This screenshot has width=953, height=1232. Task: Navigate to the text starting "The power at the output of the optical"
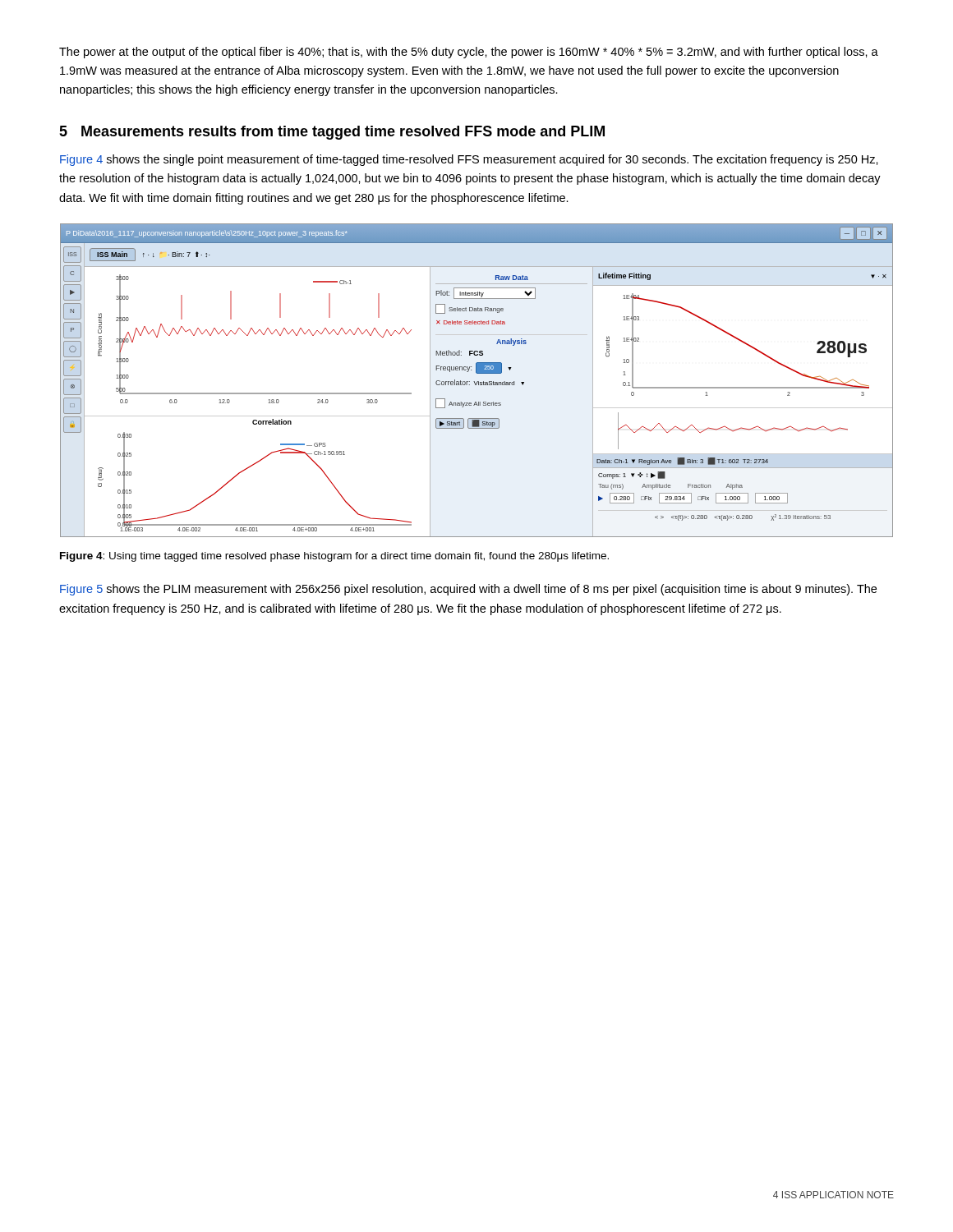point(469,71)
